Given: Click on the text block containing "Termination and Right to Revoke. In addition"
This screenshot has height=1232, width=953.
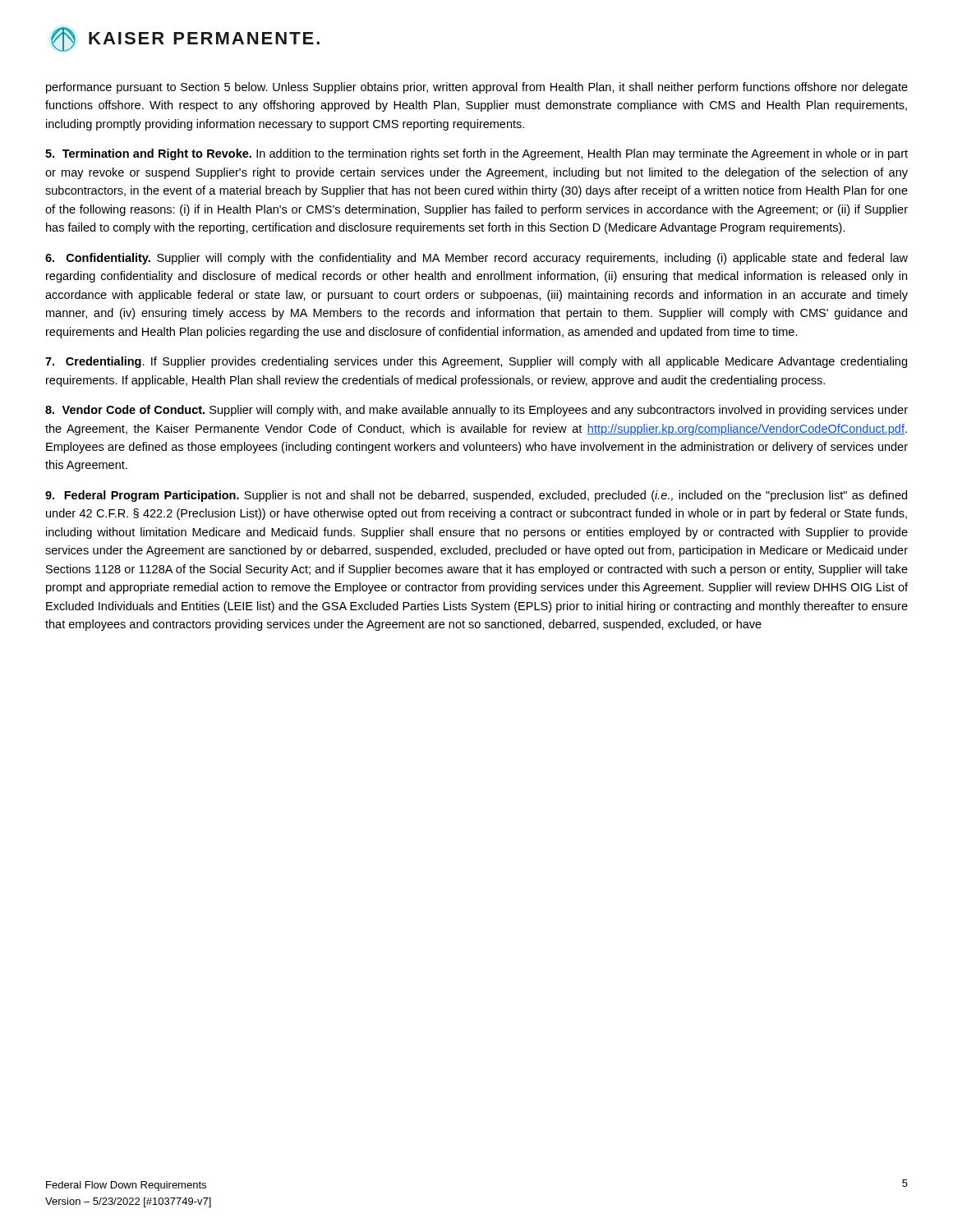Looking at the screenshot, I should click(476, 191).
